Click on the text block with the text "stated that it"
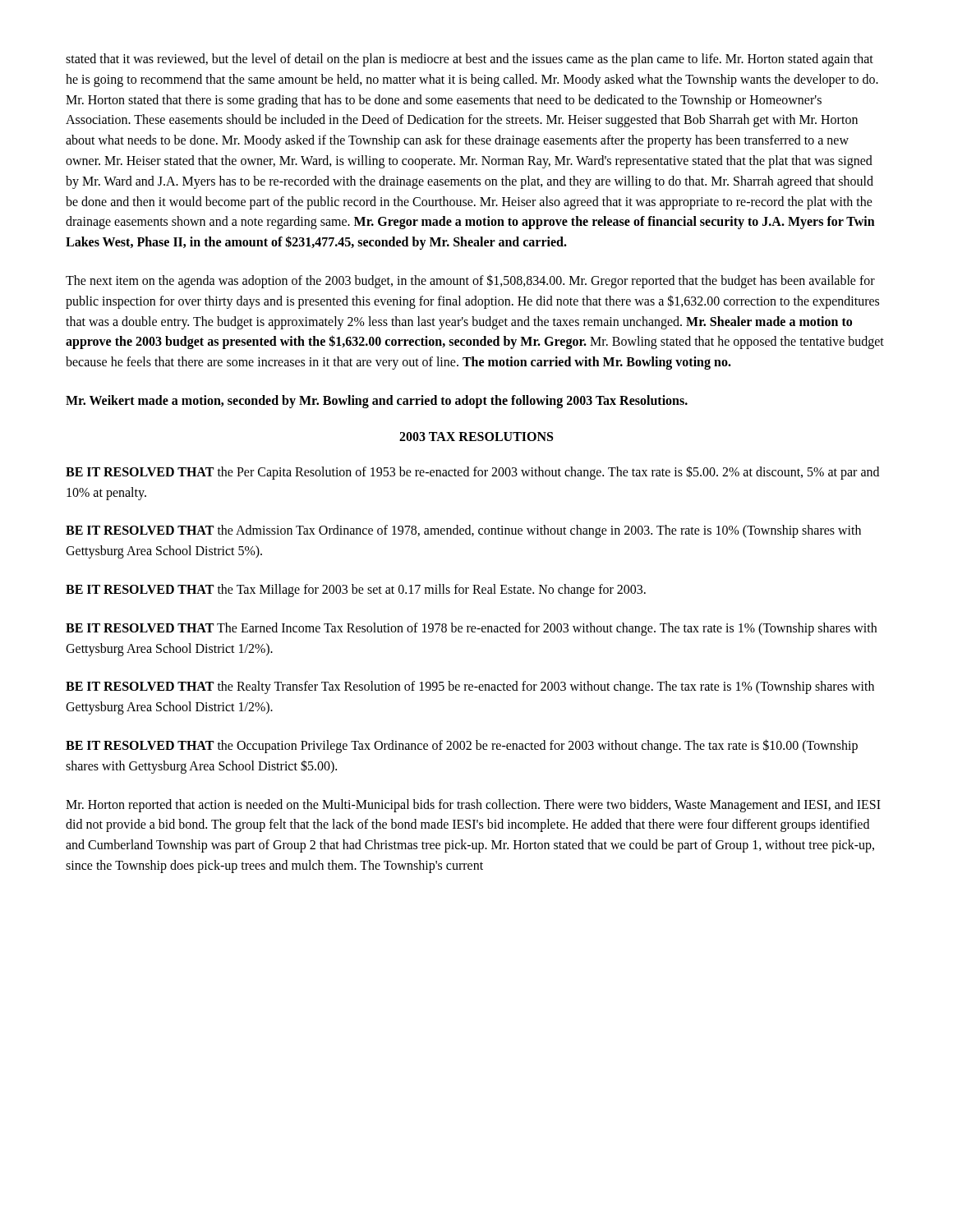This screenshot has height=1232, width=953. click(x=472, y=150)
